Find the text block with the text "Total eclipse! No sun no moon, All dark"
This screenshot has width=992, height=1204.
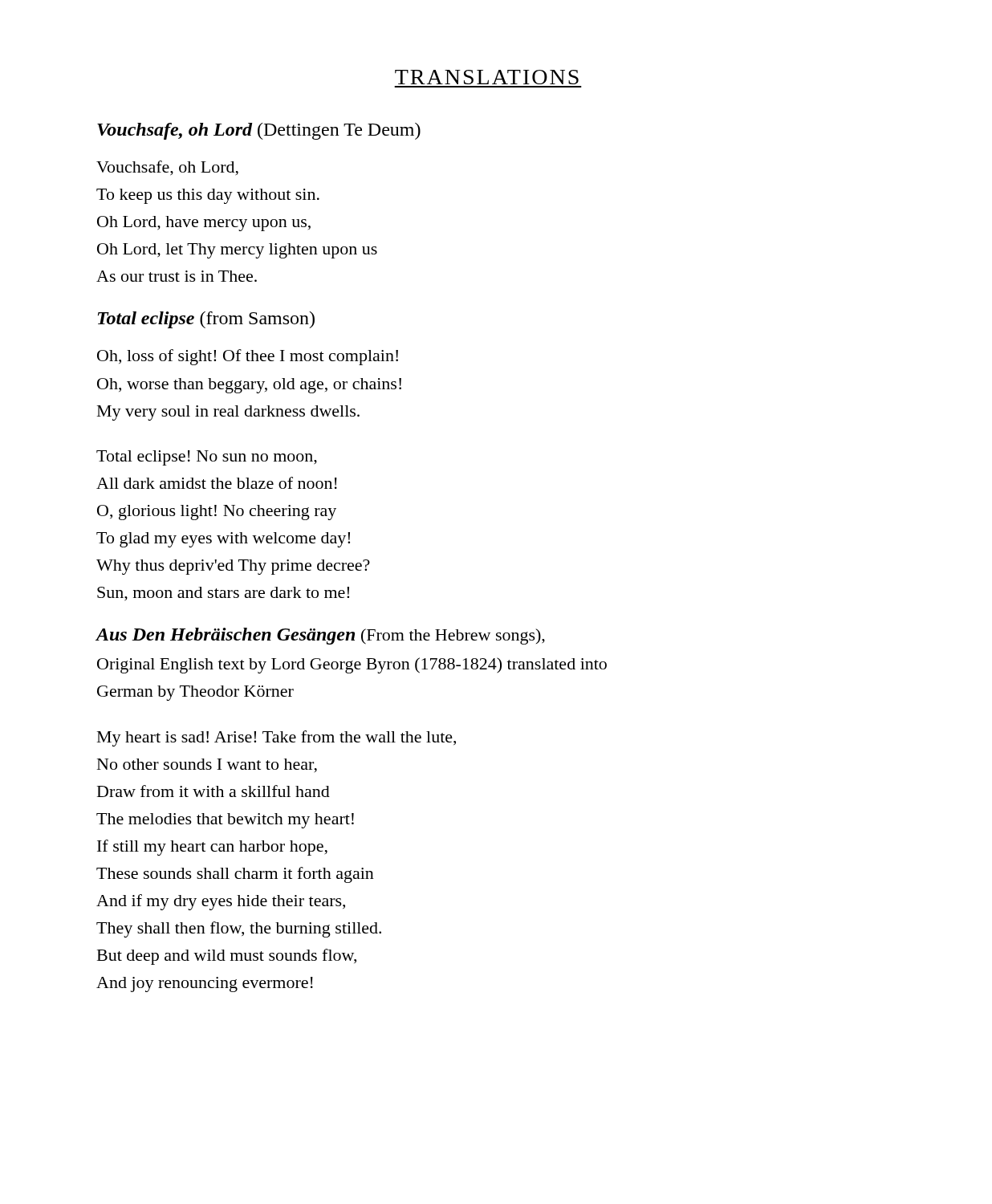(207, 458)
